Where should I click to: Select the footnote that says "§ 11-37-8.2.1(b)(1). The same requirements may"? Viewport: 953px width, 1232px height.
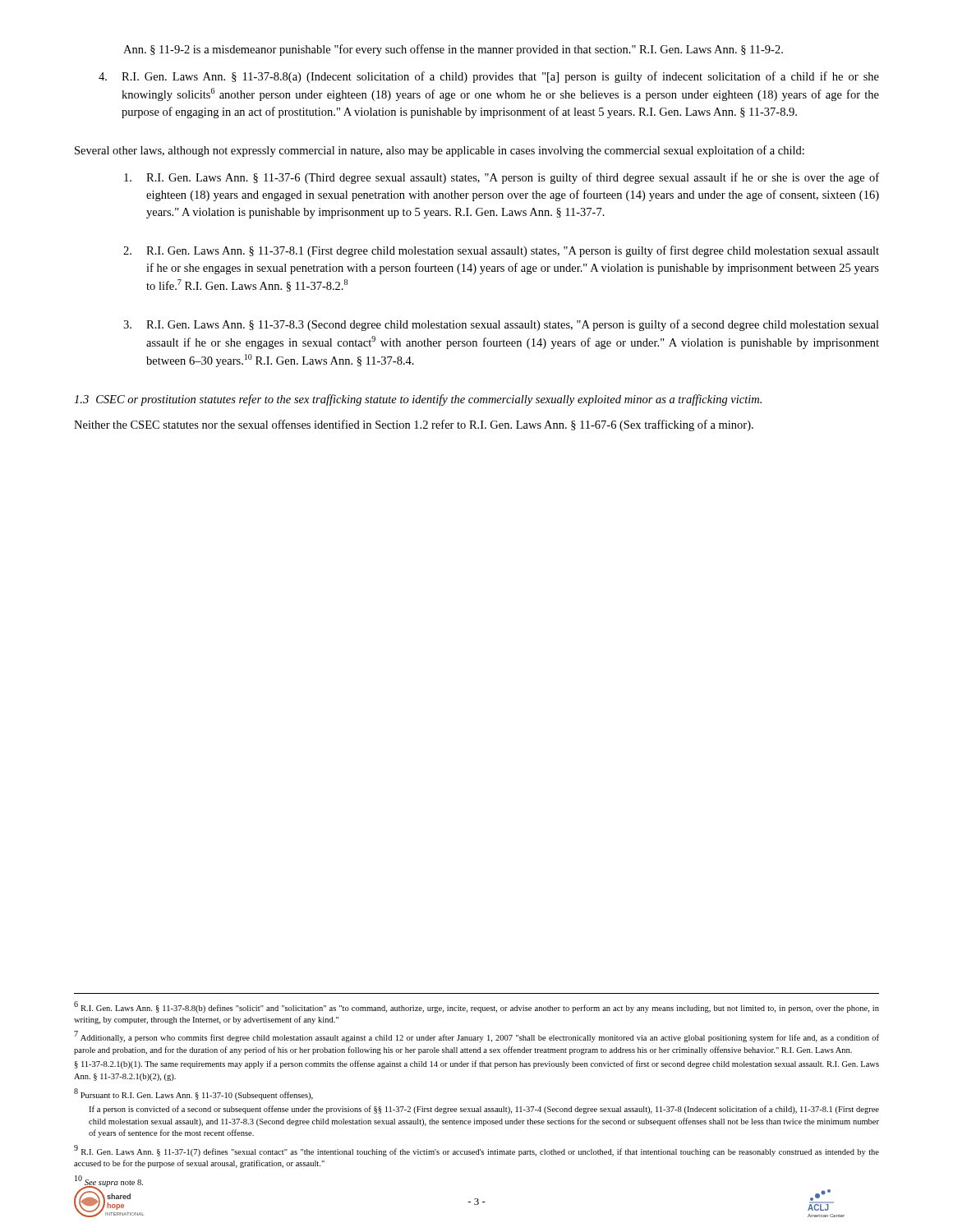pos(476,1070)
